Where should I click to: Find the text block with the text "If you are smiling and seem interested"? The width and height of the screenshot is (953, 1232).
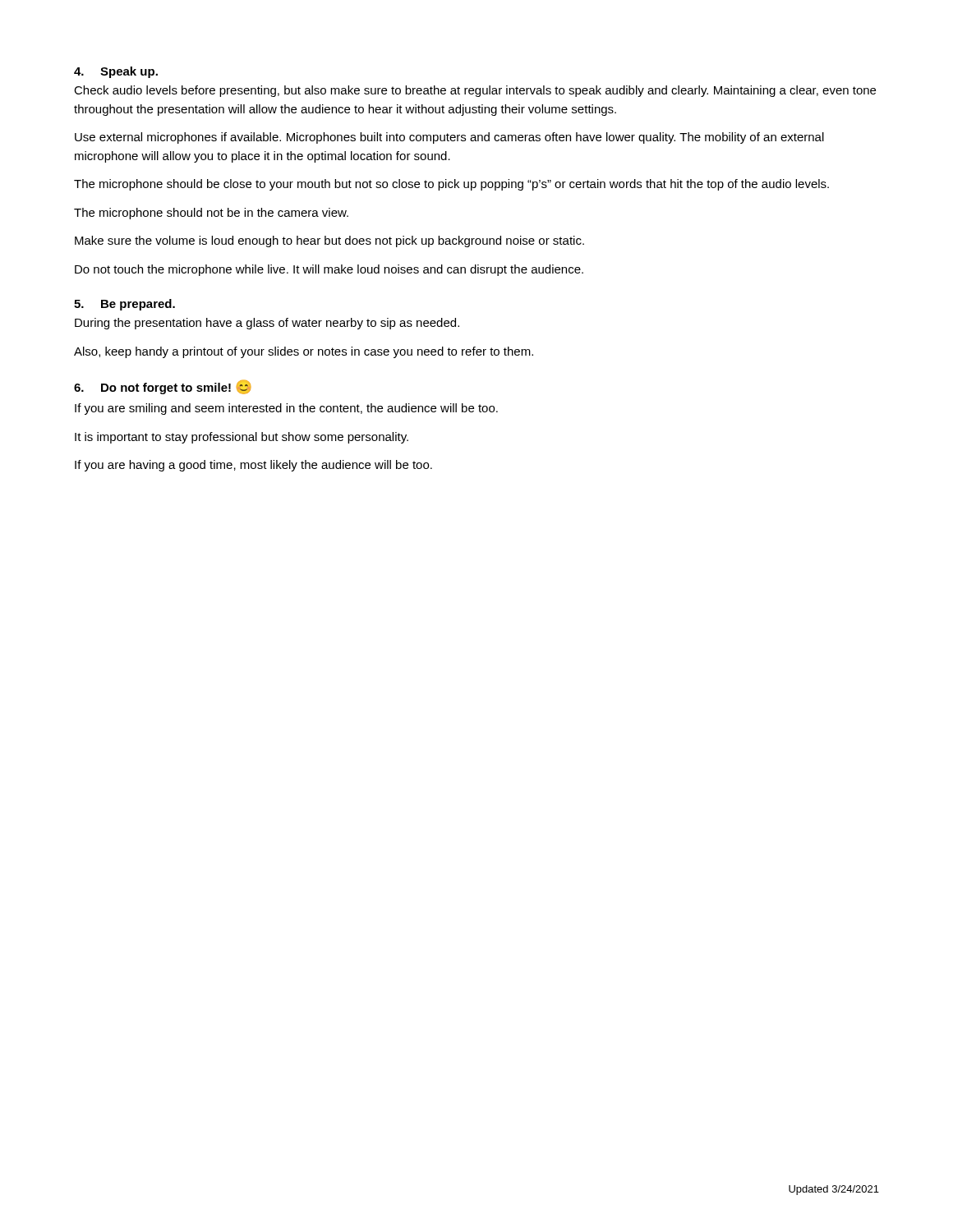[x=286, y=408]
